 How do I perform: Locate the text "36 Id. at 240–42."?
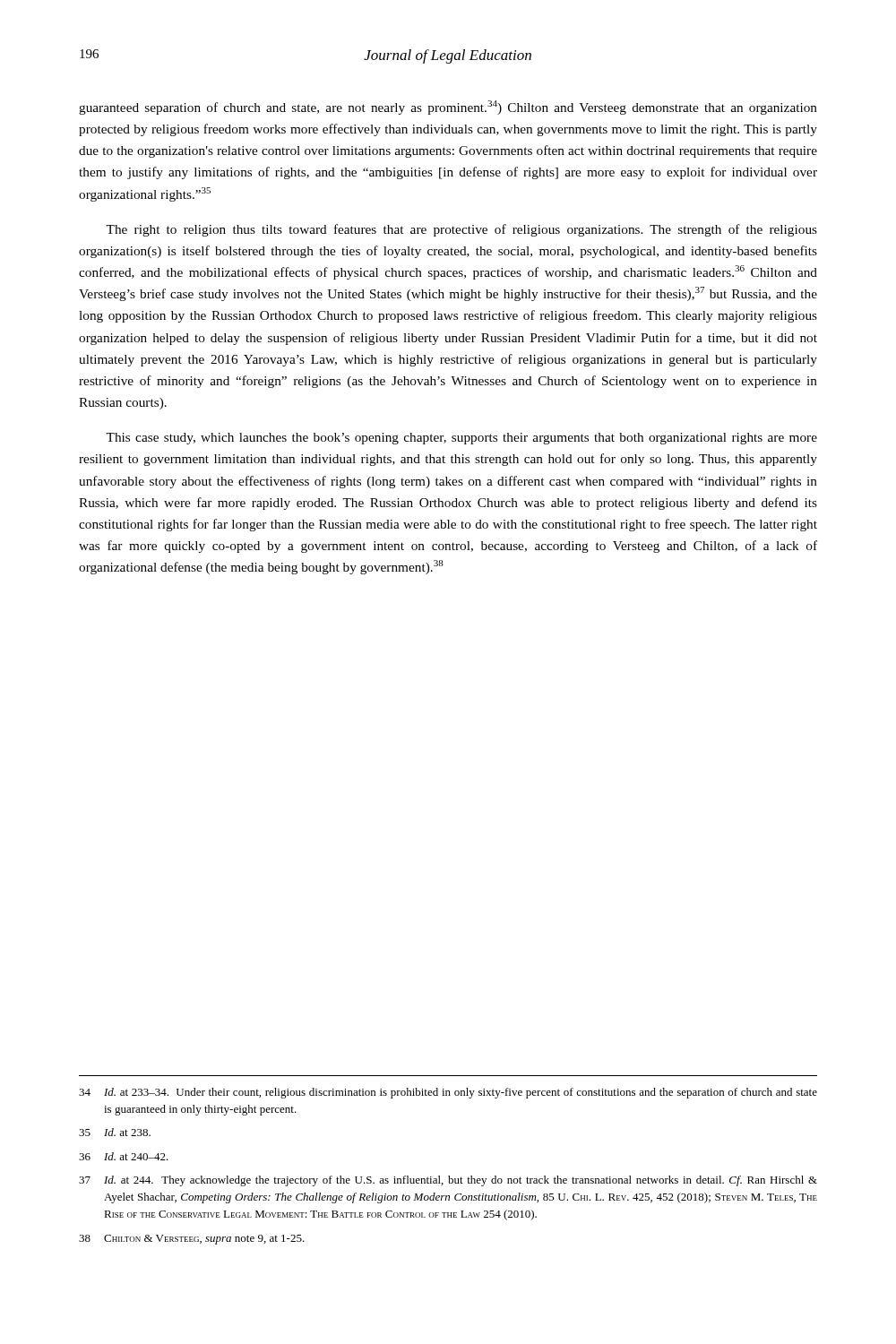(124, 1156)
